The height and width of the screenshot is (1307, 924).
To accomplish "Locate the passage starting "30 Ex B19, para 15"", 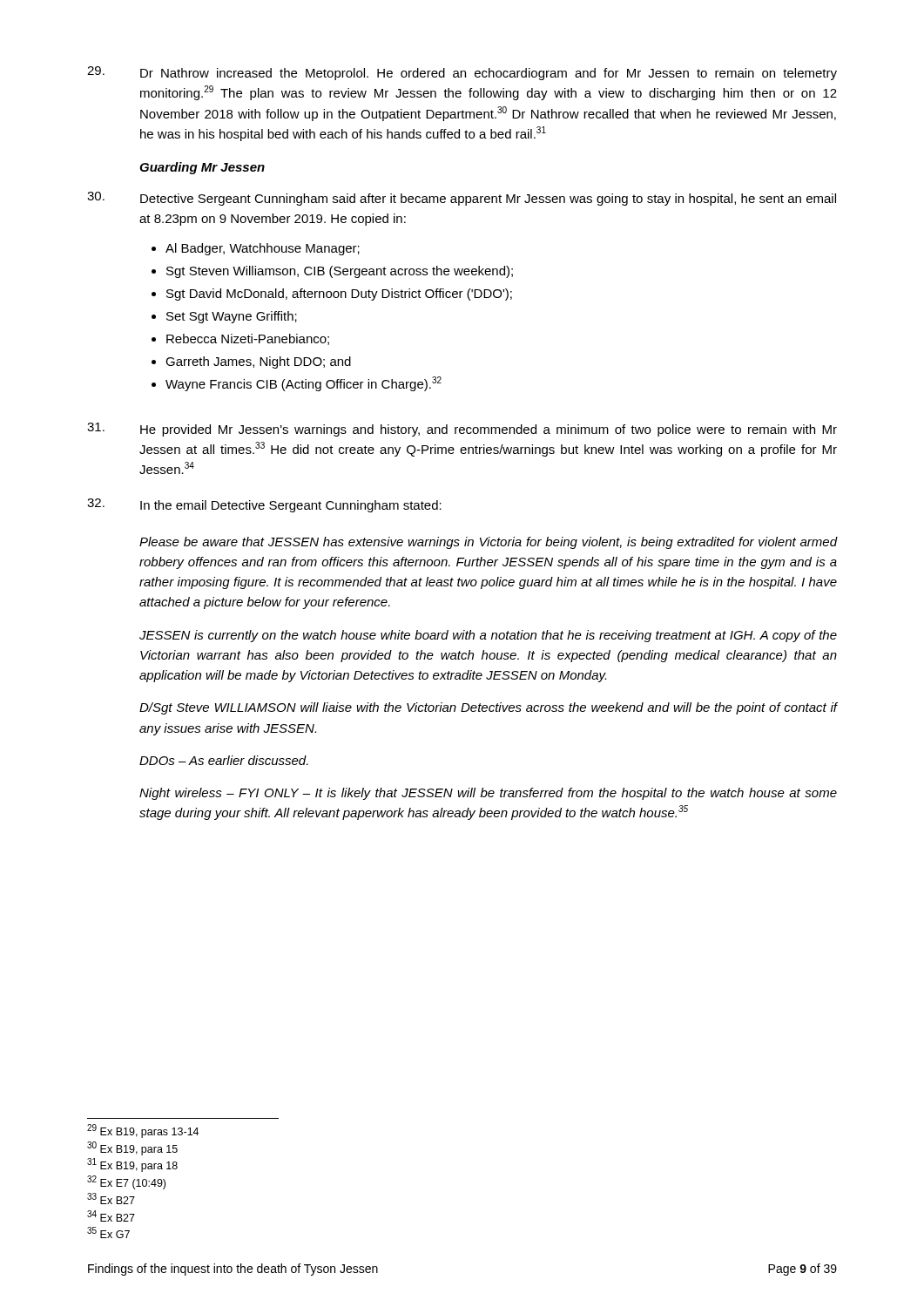I will pos(133,1148).
